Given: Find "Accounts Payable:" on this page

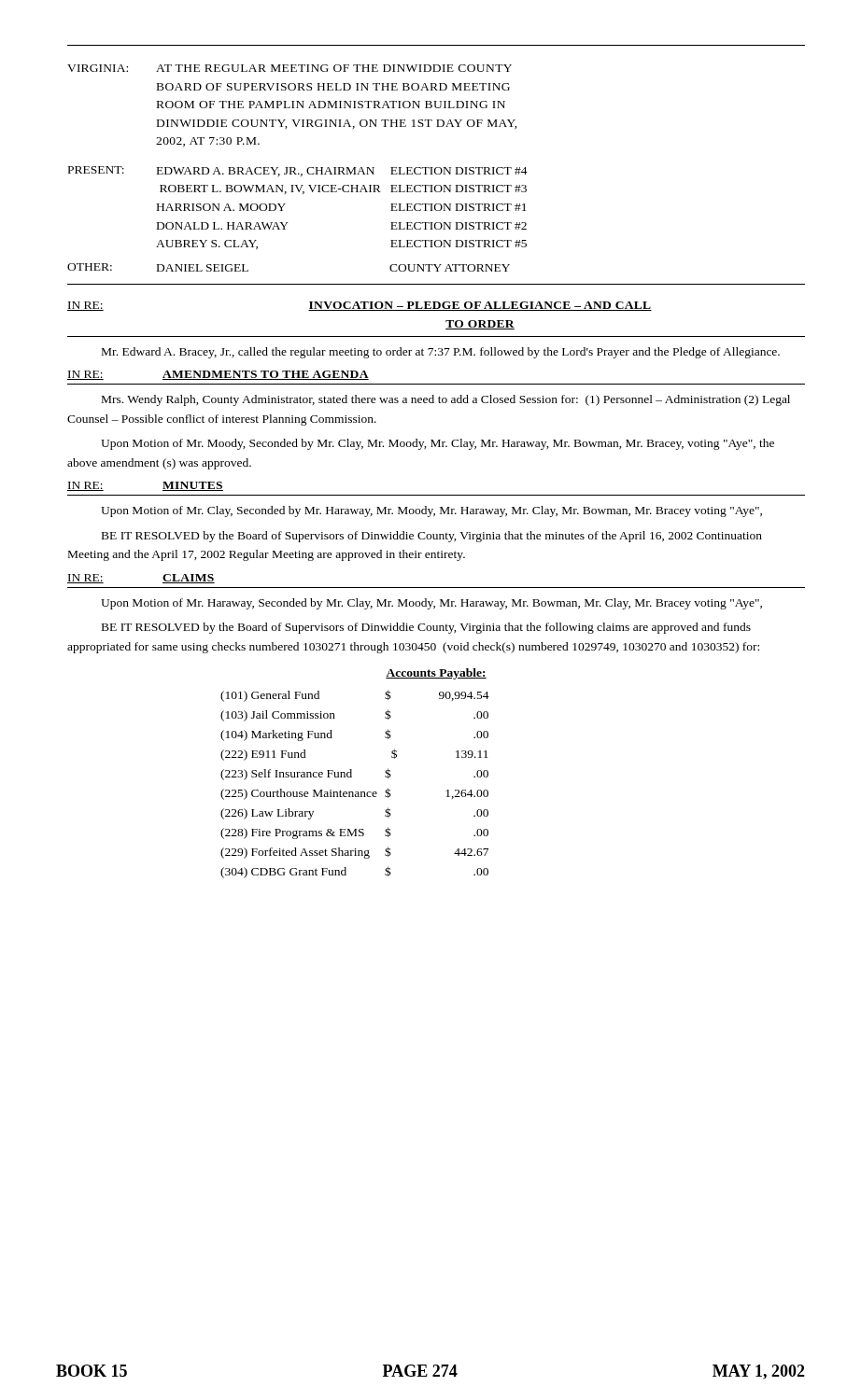Looking at the screenshot, I should (436, 673).
